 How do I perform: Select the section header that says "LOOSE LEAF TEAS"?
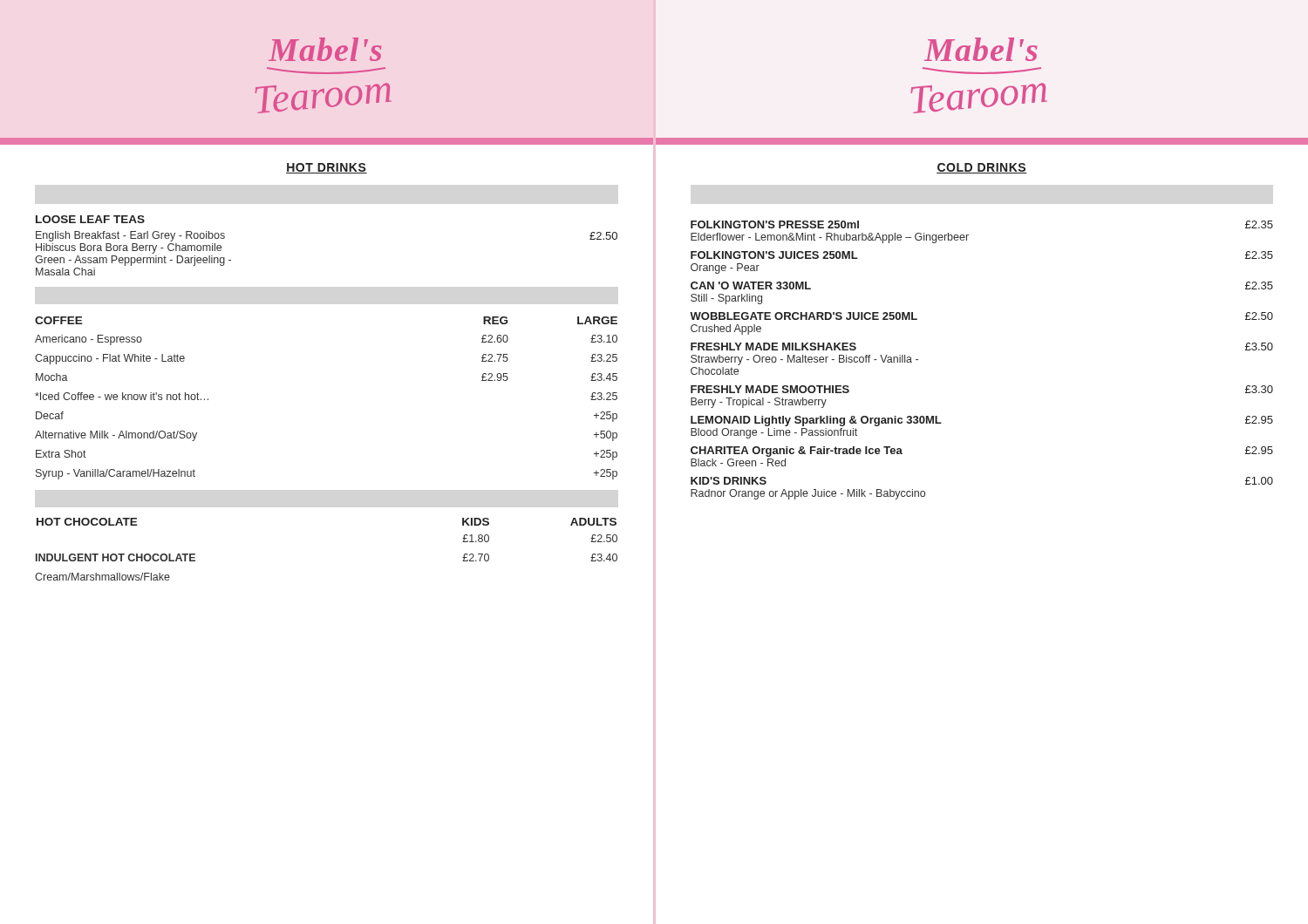(x=90, y=219)
